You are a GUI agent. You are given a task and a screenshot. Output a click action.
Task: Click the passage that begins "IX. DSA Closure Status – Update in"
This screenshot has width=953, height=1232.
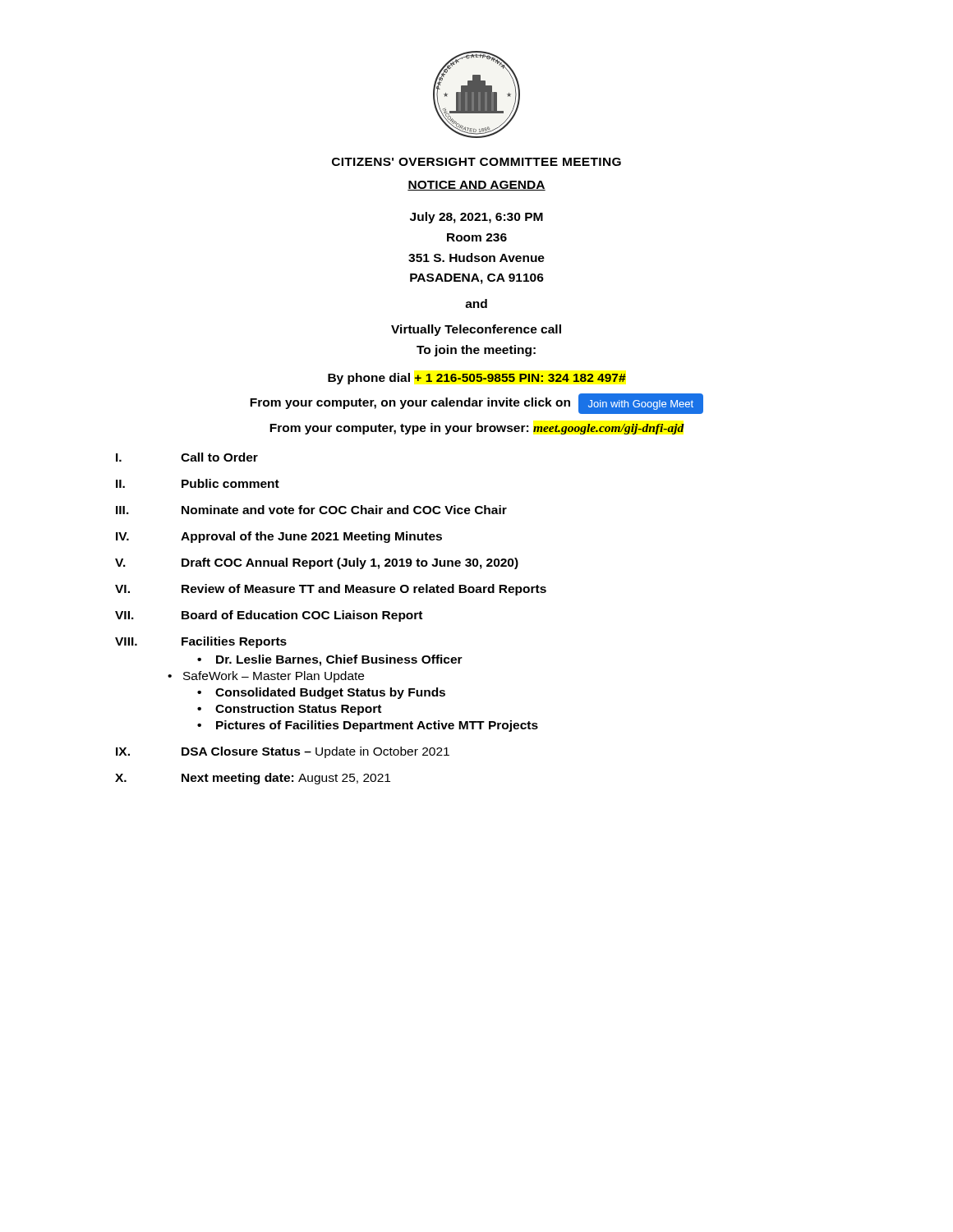coord(282,751)
